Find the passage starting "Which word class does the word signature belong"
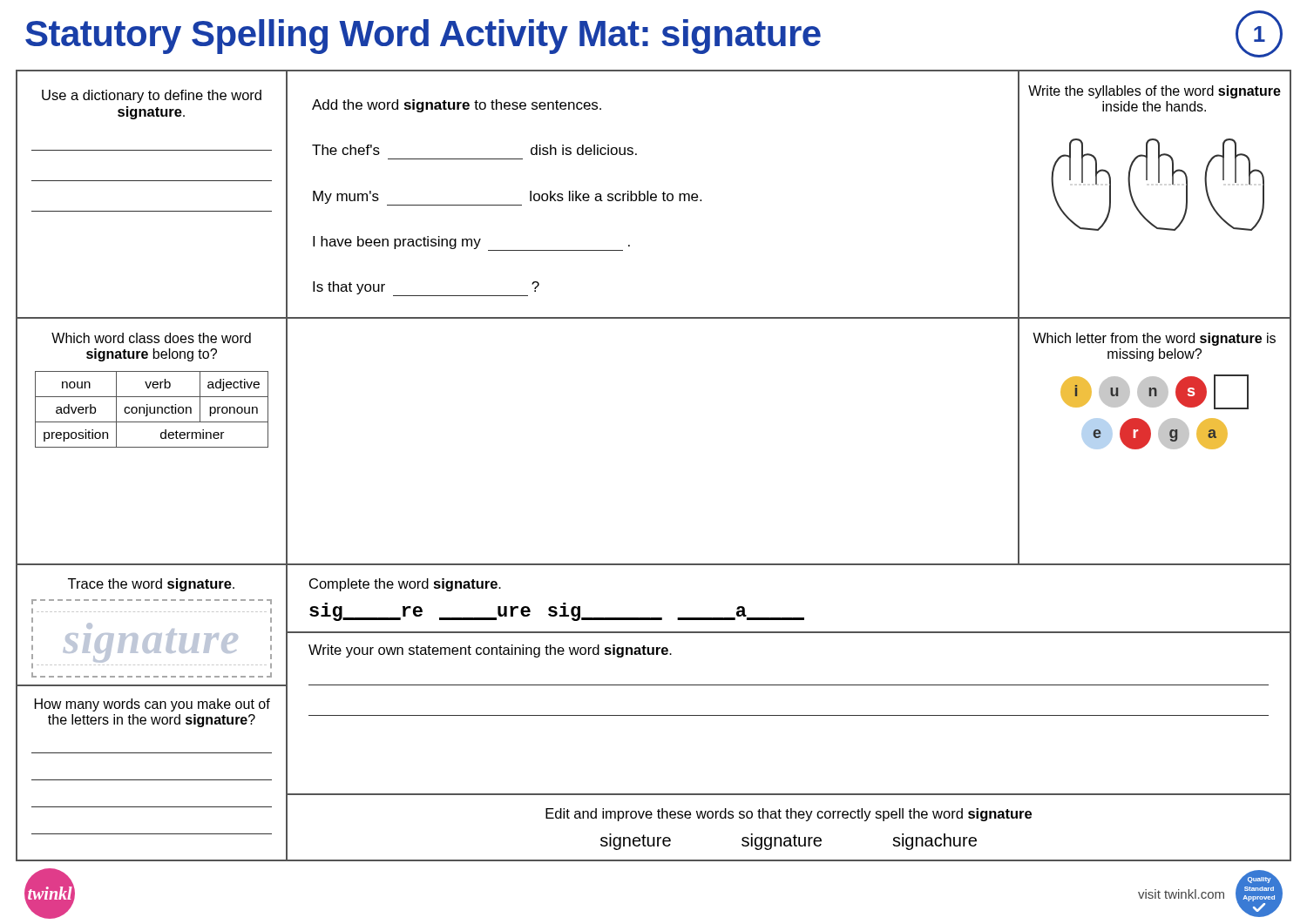The image size is (1307, 924). pyautogui.click(x=152, y=389)
